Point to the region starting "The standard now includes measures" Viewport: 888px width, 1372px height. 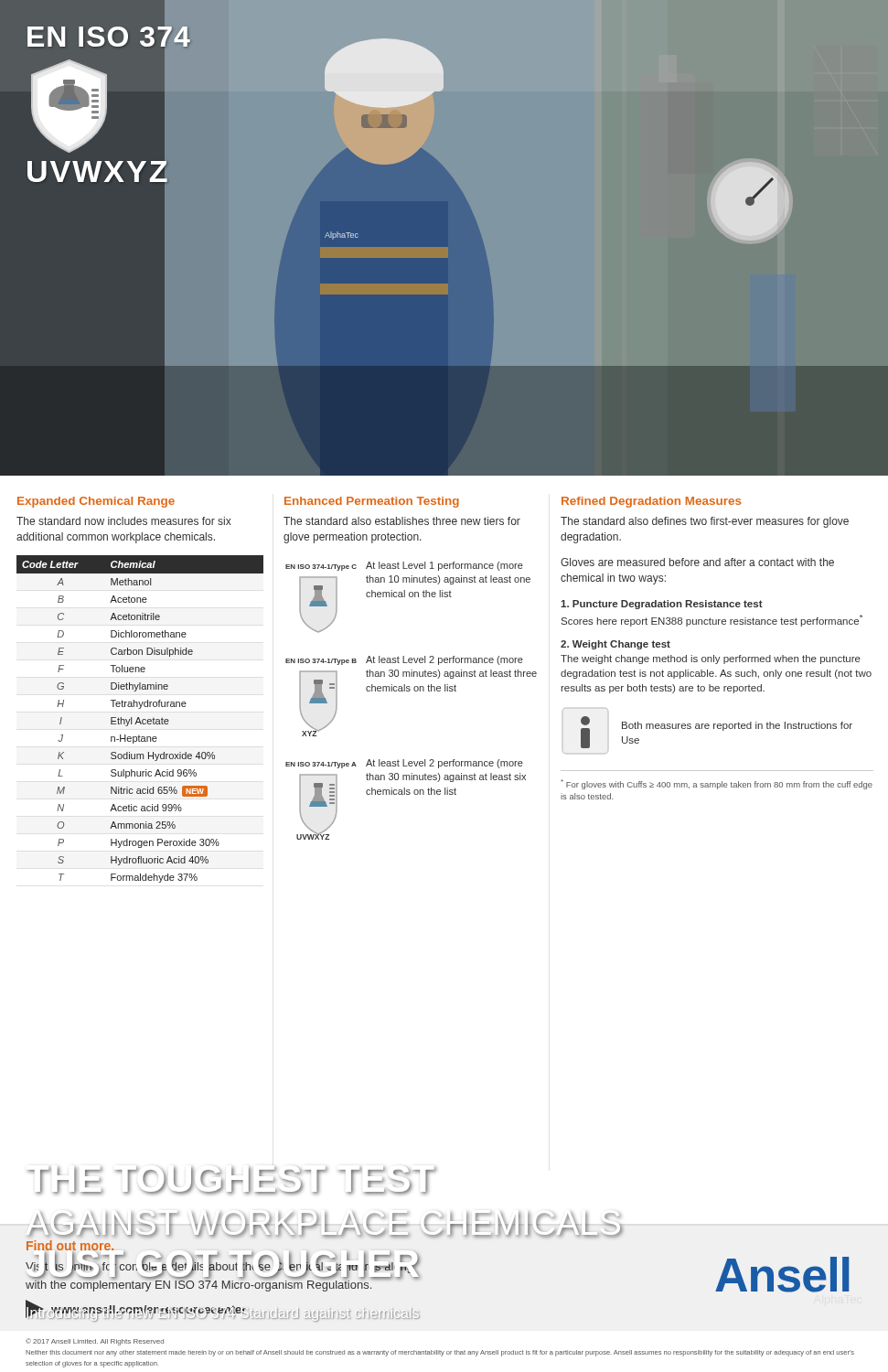124,529
